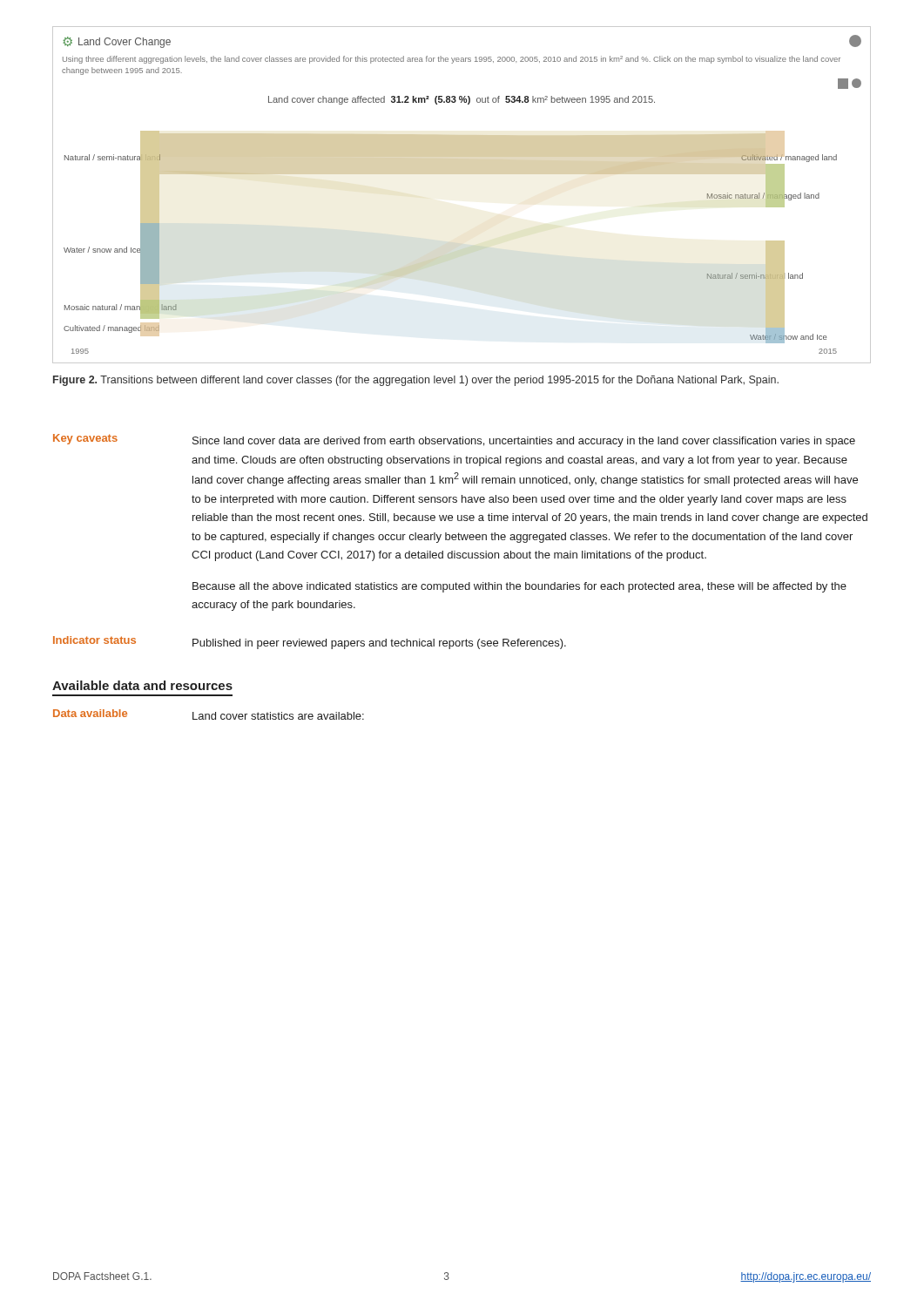Screen dimensions: 1307x924
Task: Navigate to the region starting "Indicator status Published in peer reviewed"
Action: [462, 642]
